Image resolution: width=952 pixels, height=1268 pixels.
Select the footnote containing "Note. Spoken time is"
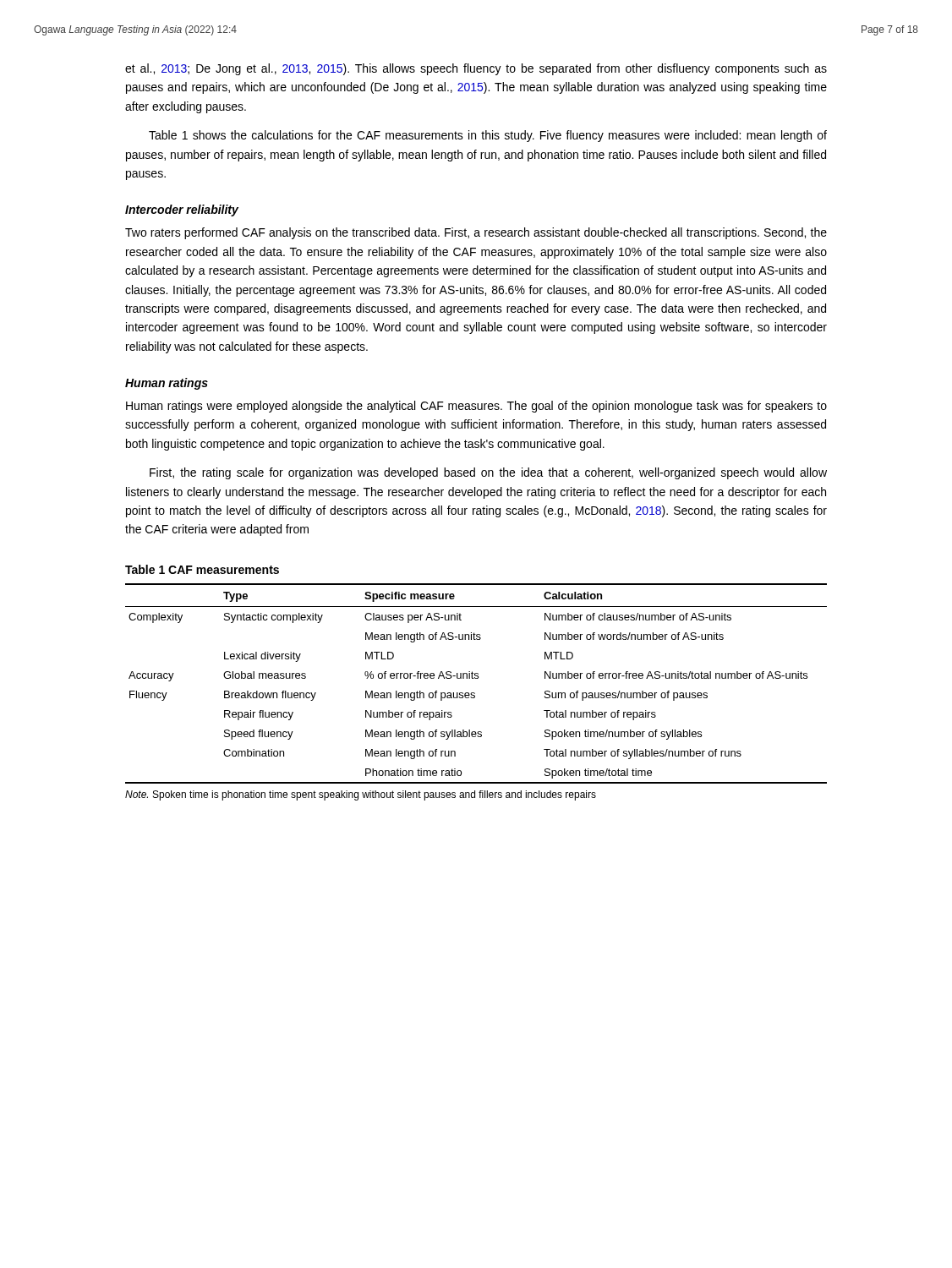pos(361,794)
